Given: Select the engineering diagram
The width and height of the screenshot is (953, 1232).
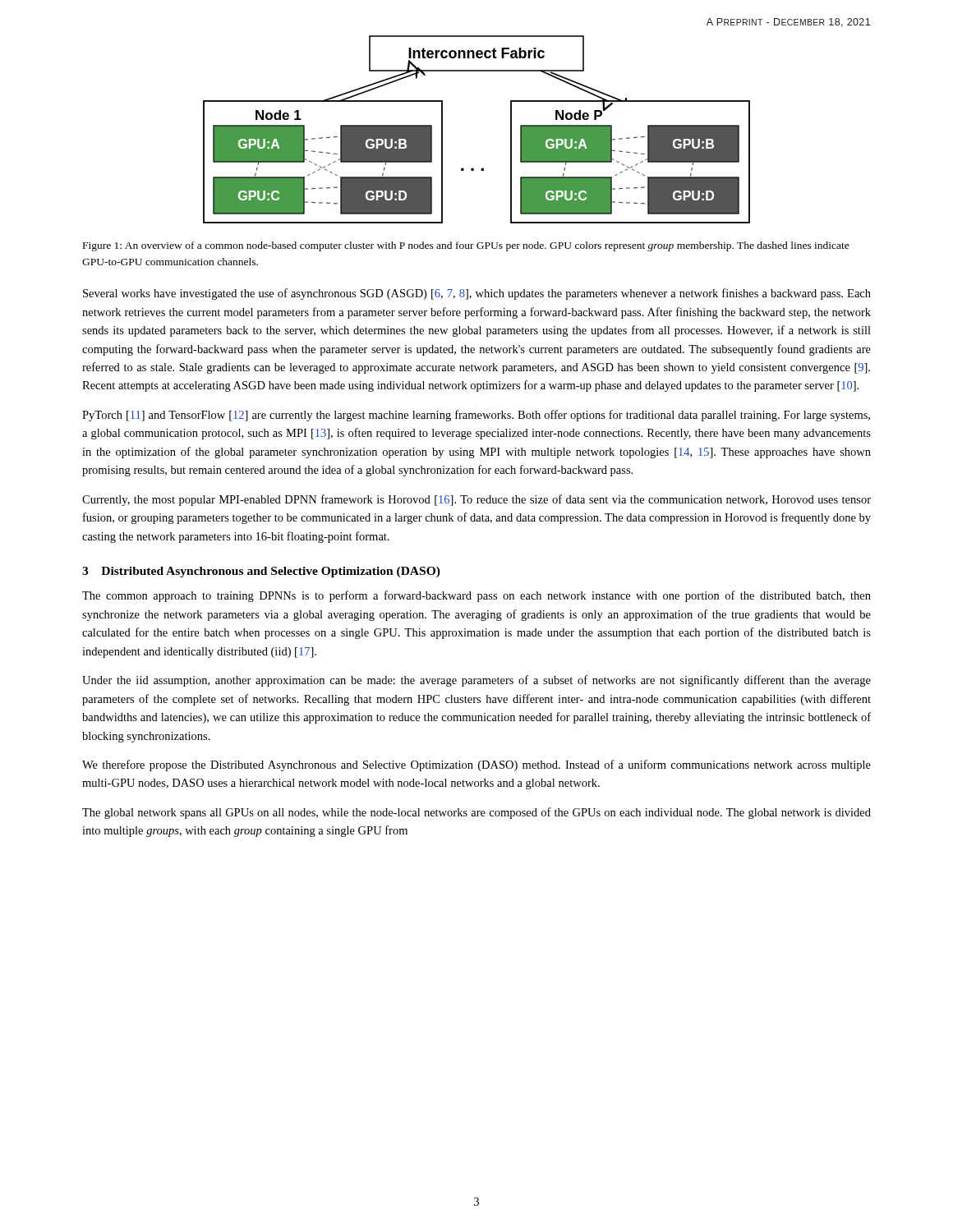Looking at the screenshot, I should click(476, 132).
